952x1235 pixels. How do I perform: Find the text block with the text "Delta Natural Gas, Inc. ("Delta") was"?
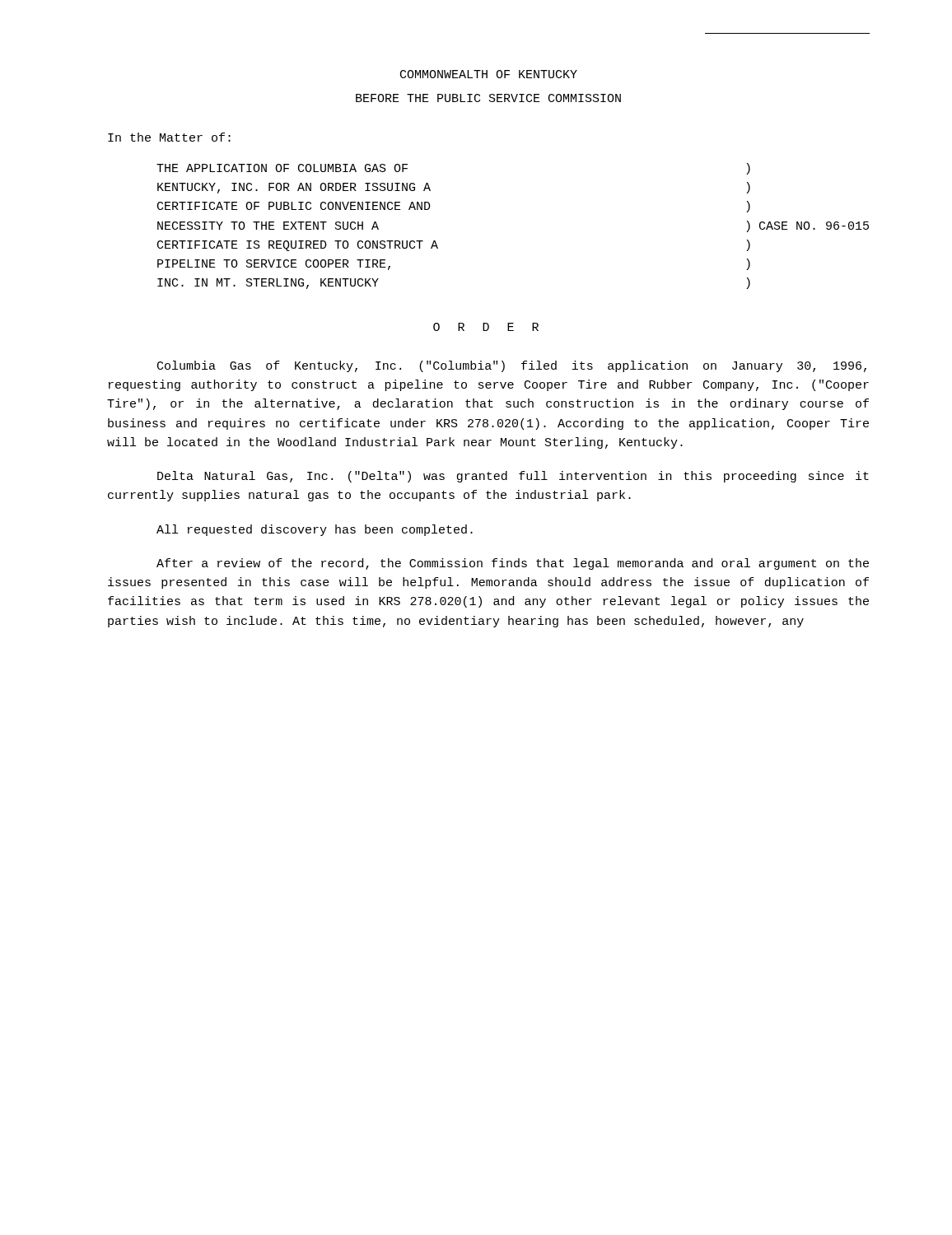click(488, 487)
